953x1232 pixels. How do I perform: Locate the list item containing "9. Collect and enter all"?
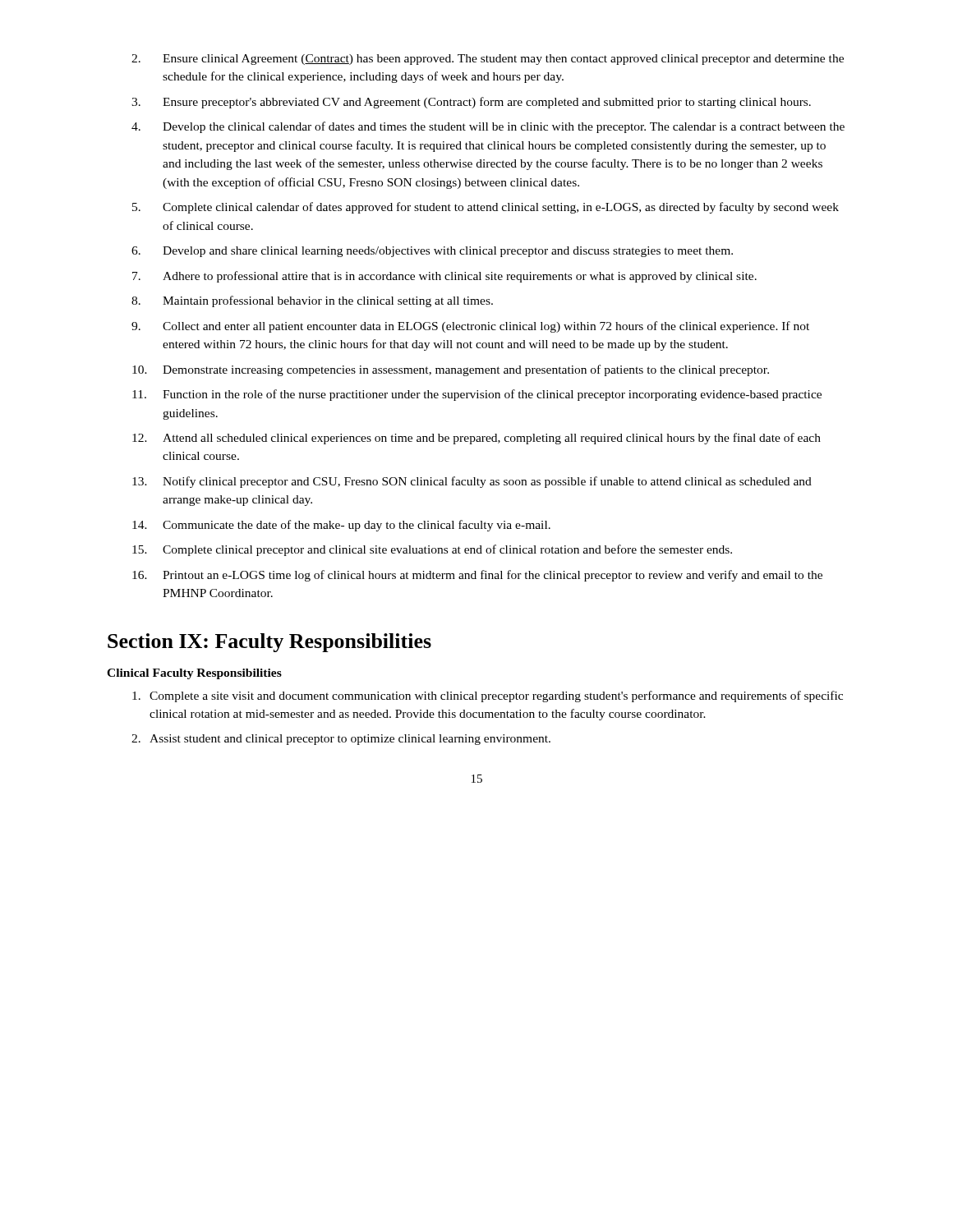pyautogui.click(x=489, y=335)
